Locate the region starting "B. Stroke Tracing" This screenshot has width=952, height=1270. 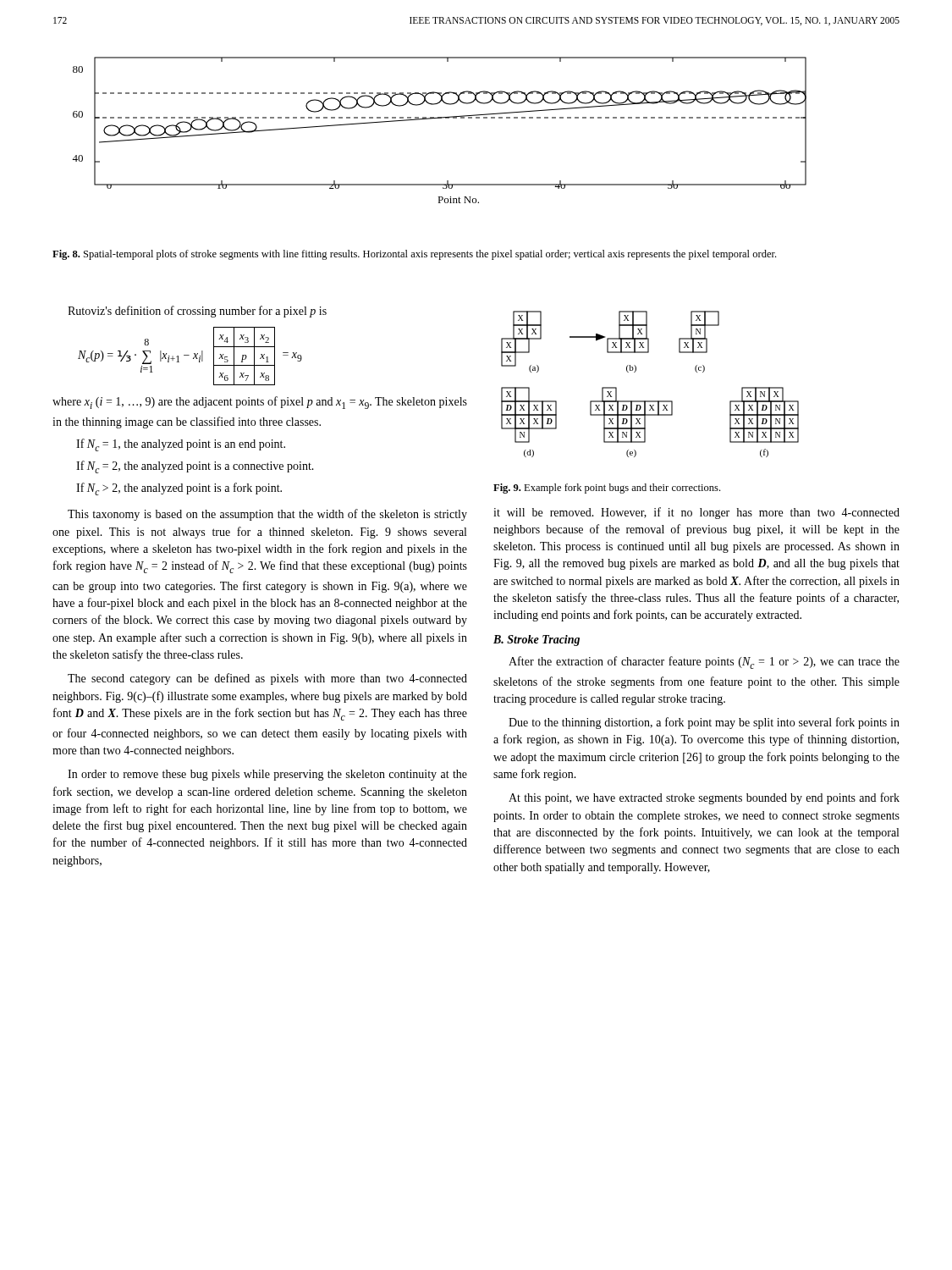[537, 639]
